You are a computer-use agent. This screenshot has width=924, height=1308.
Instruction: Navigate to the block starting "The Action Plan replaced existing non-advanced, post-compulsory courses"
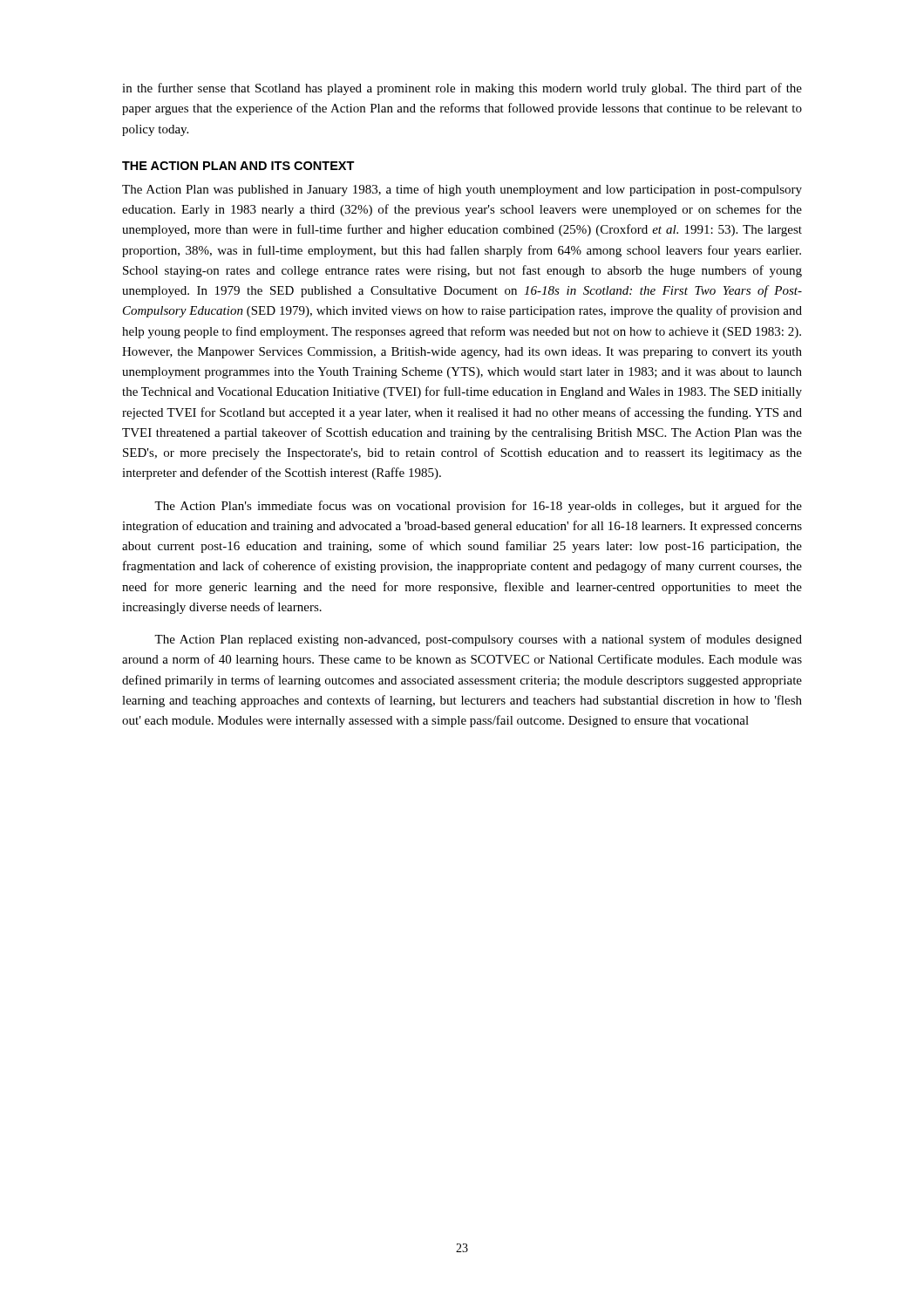[462, 680]
